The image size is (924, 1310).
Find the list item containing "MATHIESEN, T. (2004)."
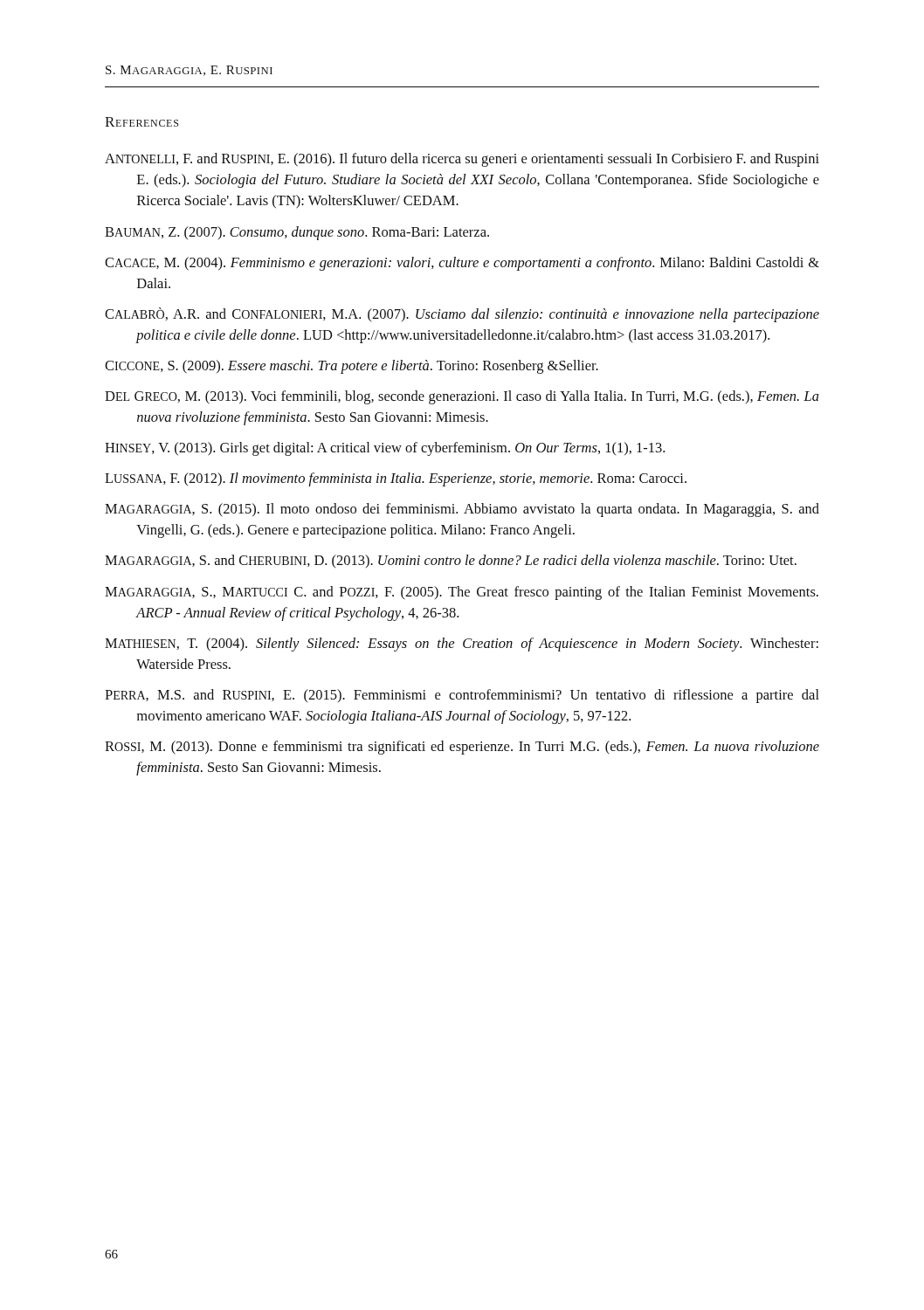point(462,653)
